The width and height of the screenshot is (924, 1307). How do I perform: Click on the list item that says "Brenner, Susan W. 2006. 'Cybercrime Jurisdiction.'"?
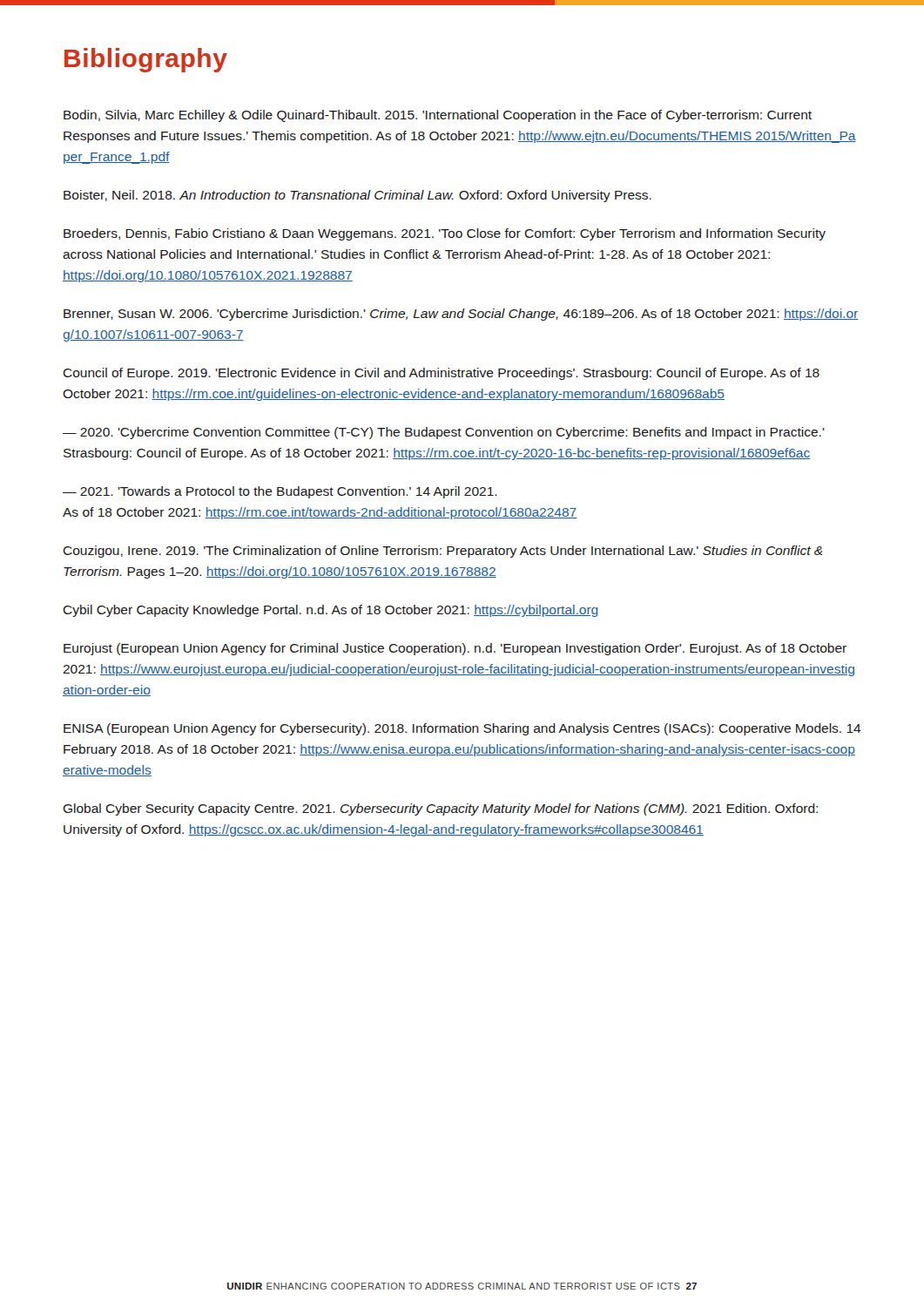[x=460, y=324]
